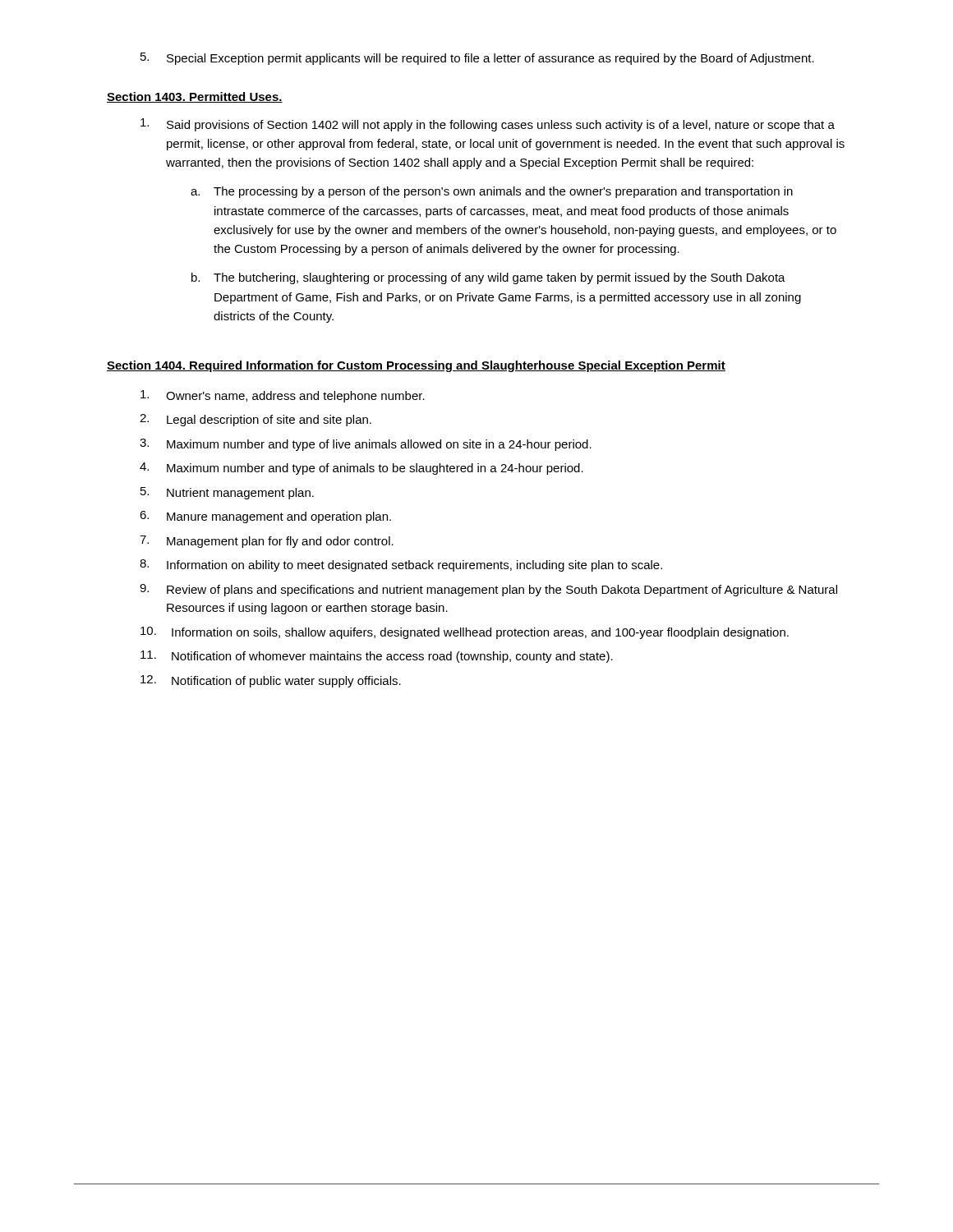Click on the list item containing "3. Maximum number and type of live animals"
The width and height of the screenshot is (953, 1232).
coord(493,444)
